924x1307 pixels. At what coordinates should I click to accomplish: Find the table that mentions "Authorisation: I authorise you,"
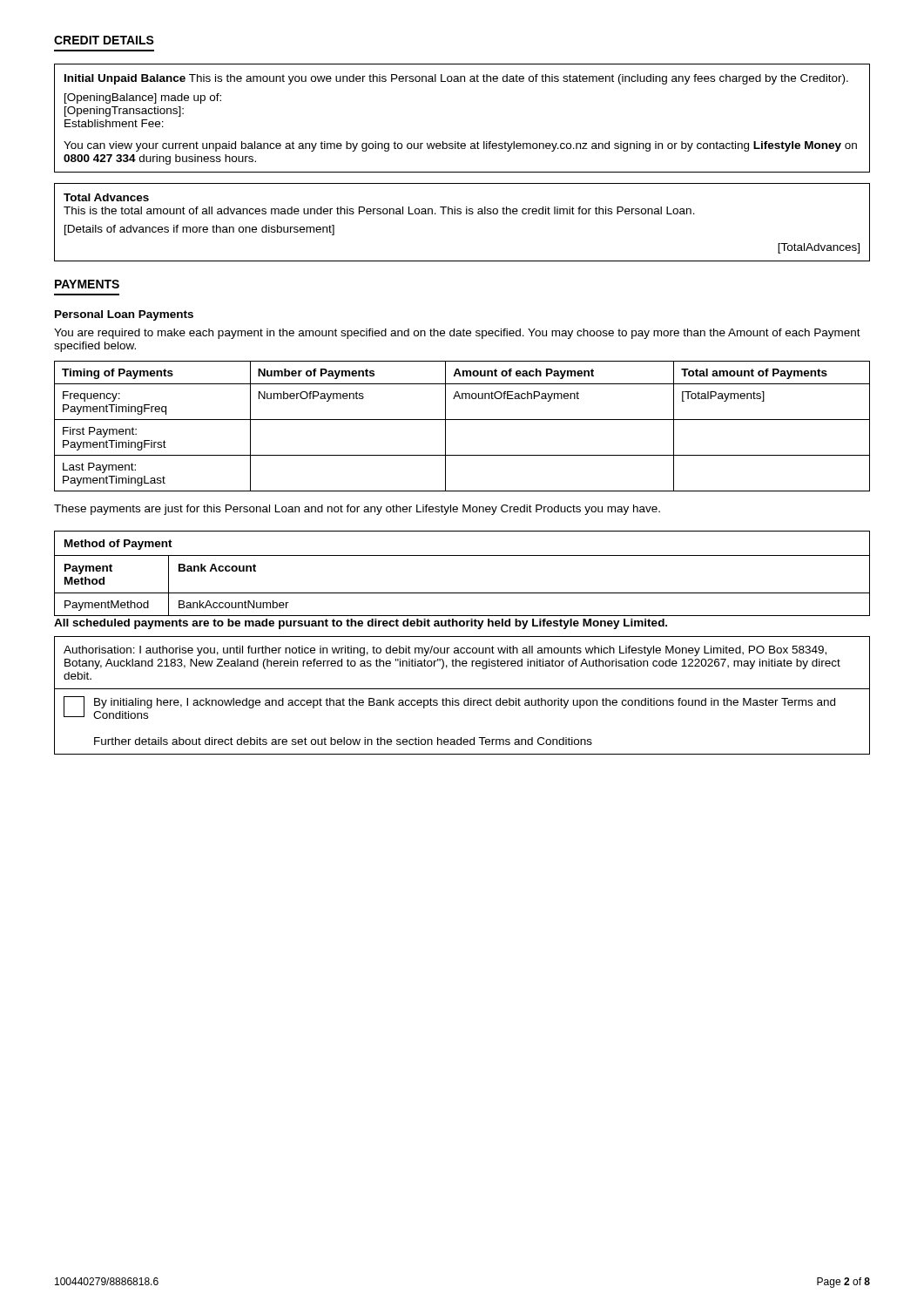click(x=462, y=695)
